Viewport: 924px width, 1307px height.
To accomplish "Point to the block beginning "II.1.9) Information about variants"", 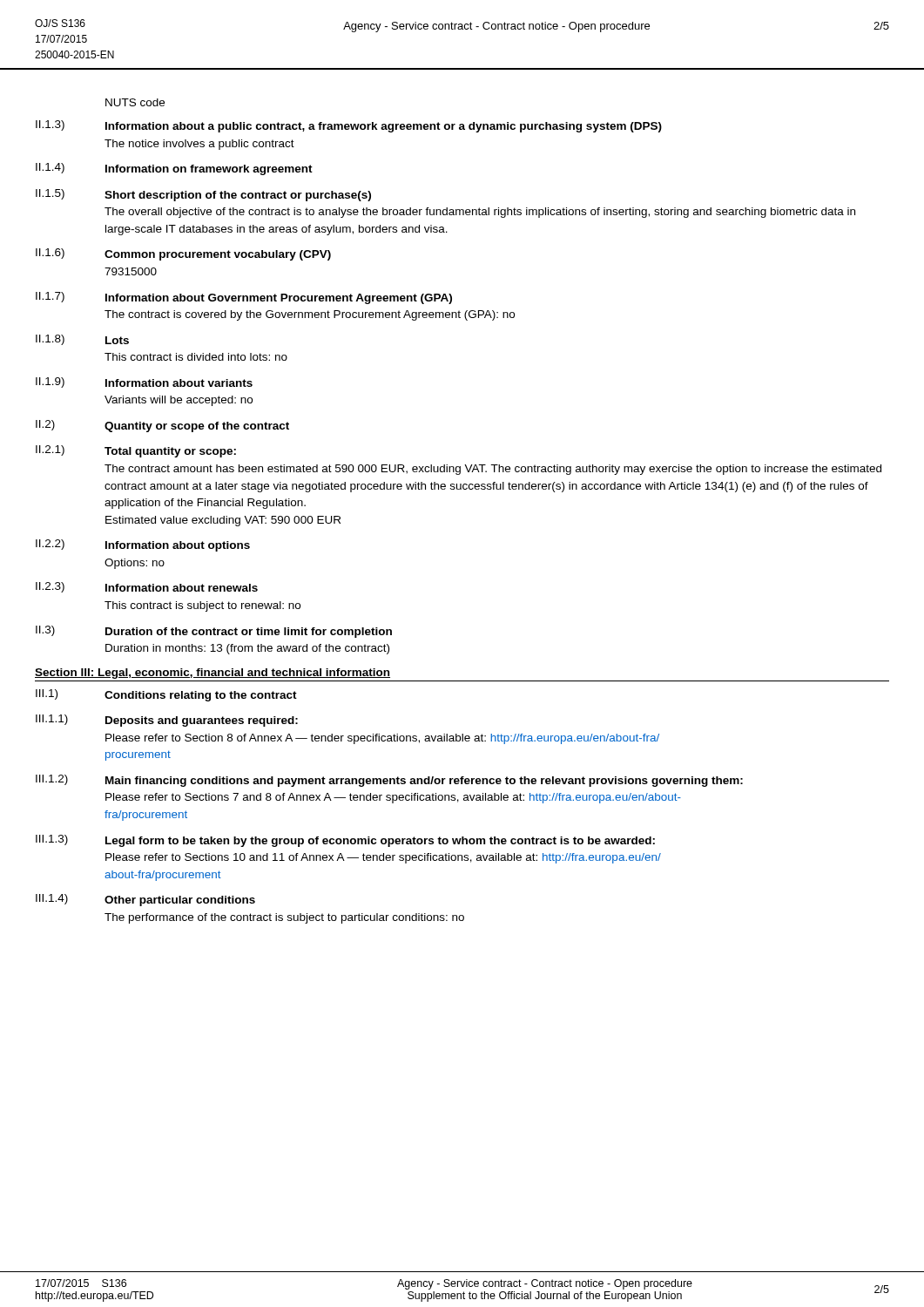I will [144, 383].
